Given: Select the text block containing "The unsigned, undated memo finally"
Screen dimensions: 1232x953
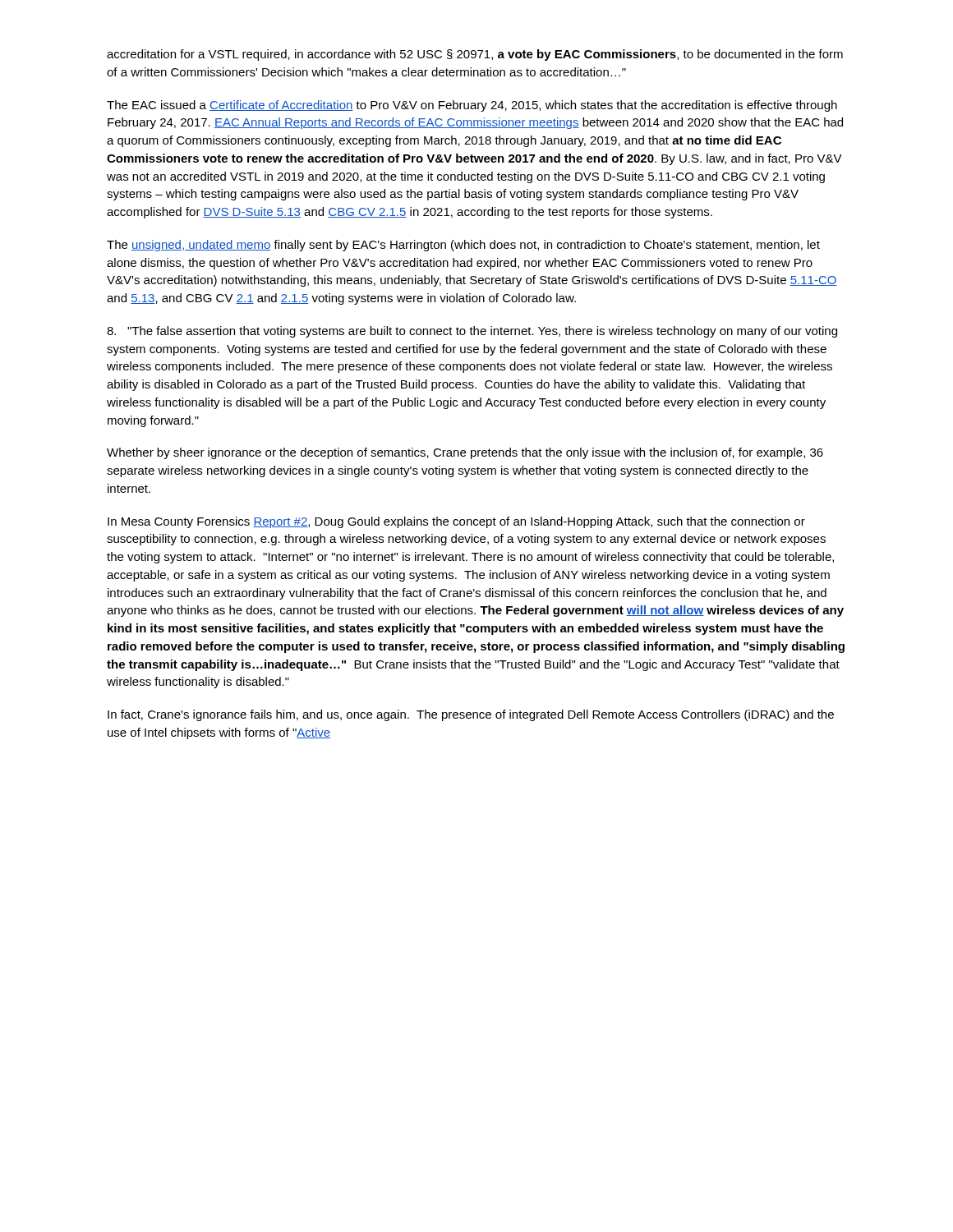Looking at the screenshot, I should click(x=472, y=271).
